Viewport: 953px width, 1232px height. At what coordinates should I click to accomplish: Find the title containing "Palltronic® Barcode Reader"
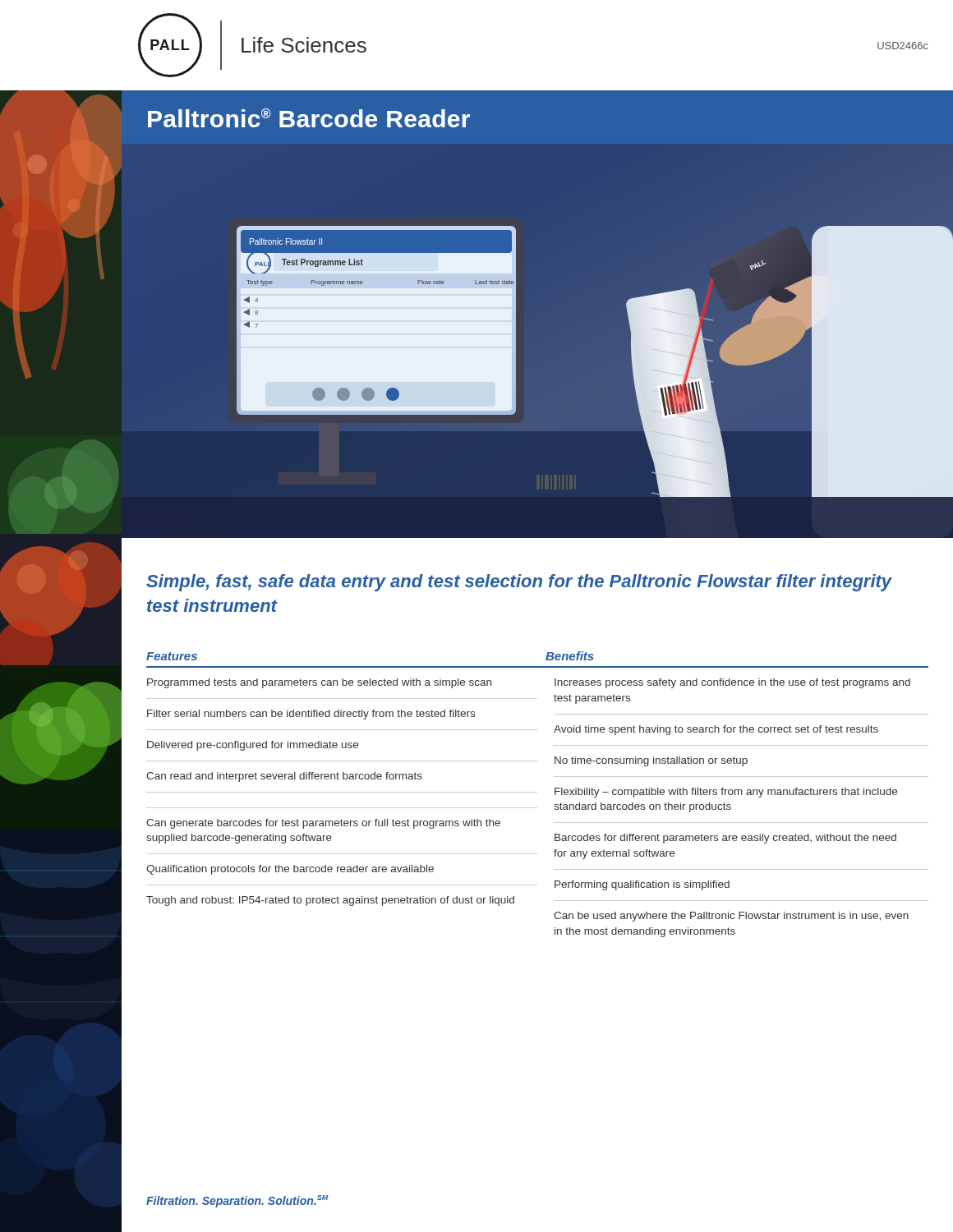308,119
